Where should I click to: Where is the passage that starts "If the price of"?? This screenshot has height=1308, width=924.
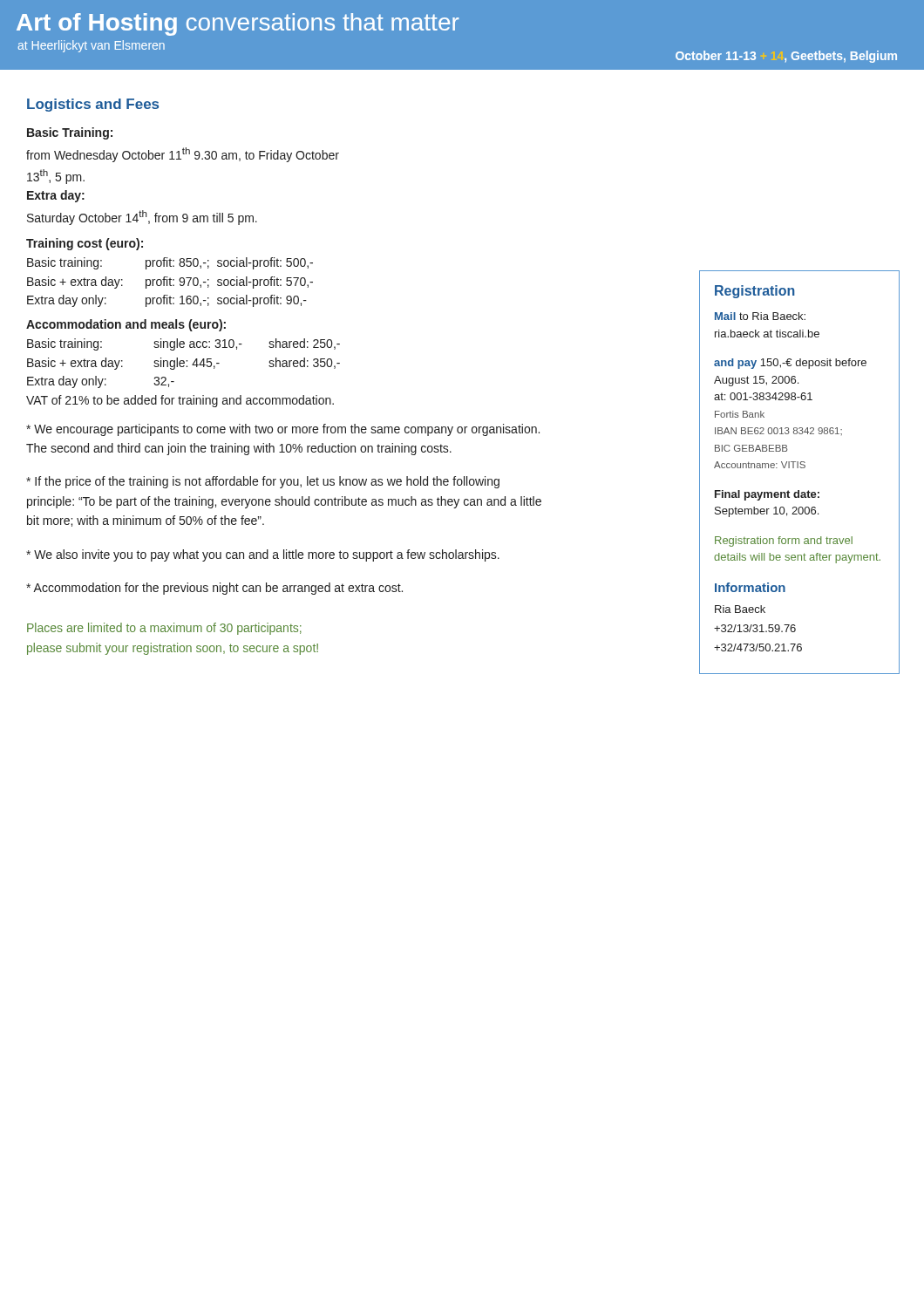[x=284, y=501]
